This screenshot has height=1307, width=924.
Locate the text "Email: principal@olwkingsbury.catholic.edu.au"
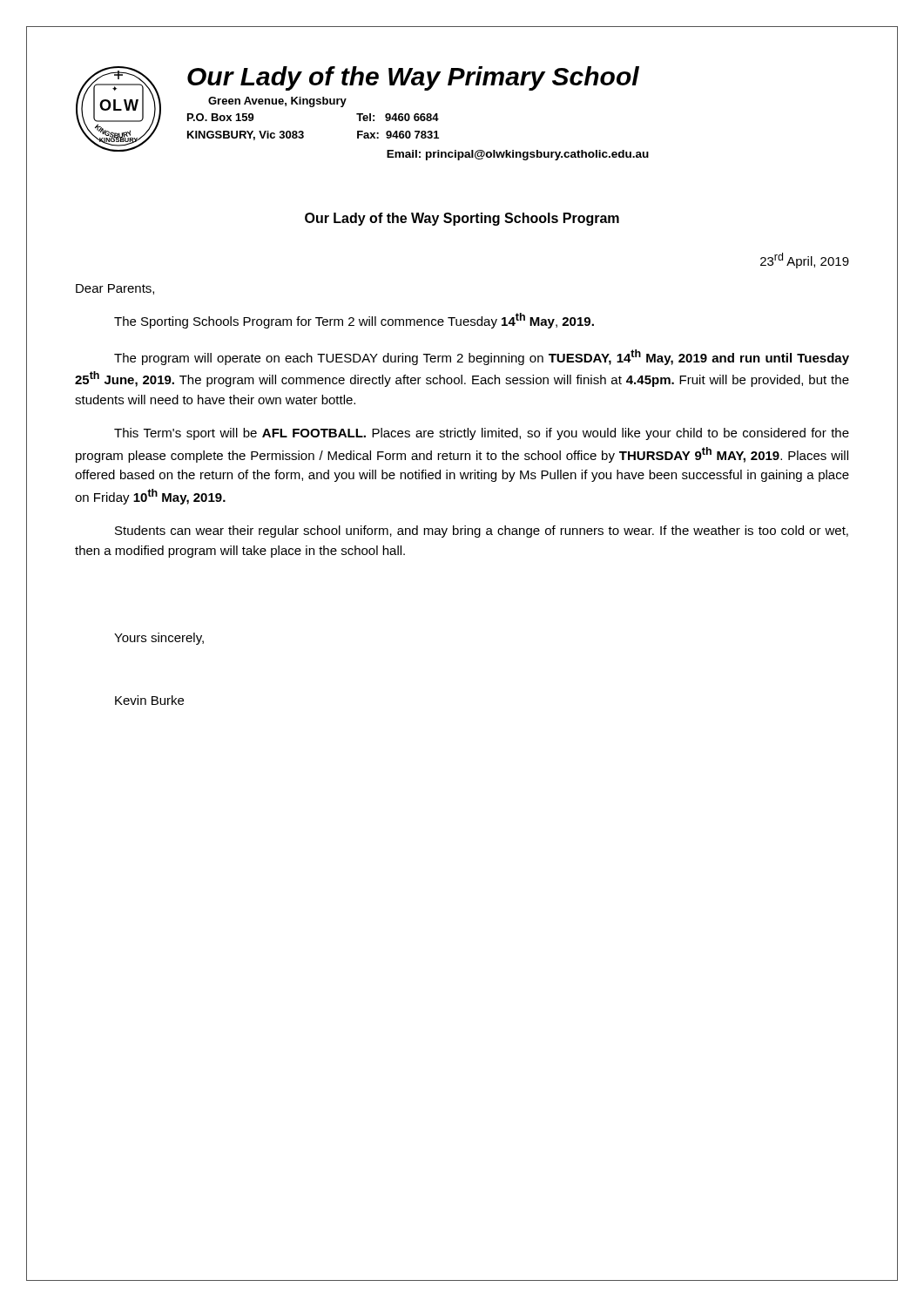pos(518,154)
